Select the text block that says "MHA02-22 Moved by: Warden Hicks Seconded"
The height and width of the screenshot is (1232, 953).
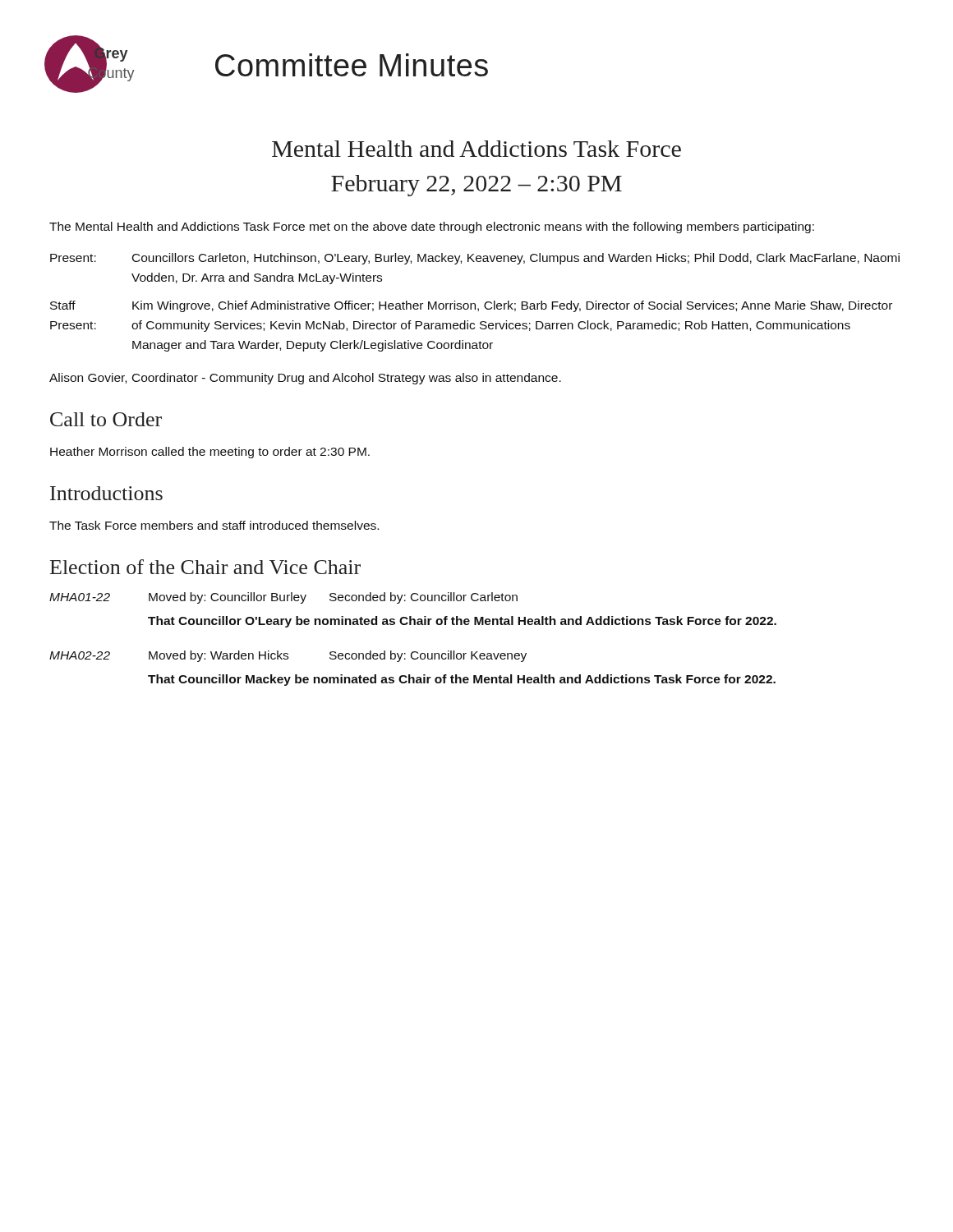(x=476, y=669)
